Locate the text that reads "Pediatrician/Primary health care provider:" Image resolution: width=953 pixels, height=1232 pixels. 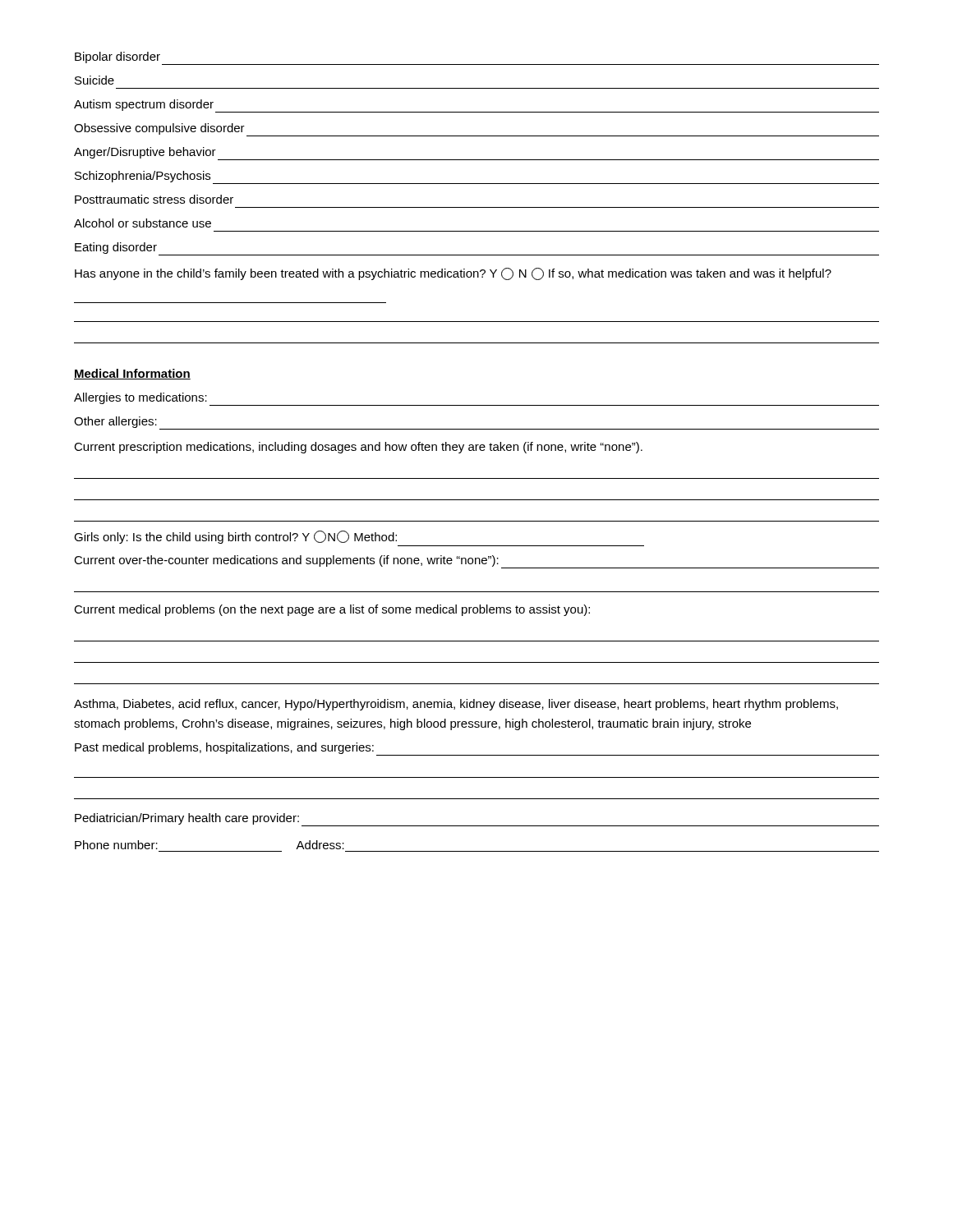(476, 818)
